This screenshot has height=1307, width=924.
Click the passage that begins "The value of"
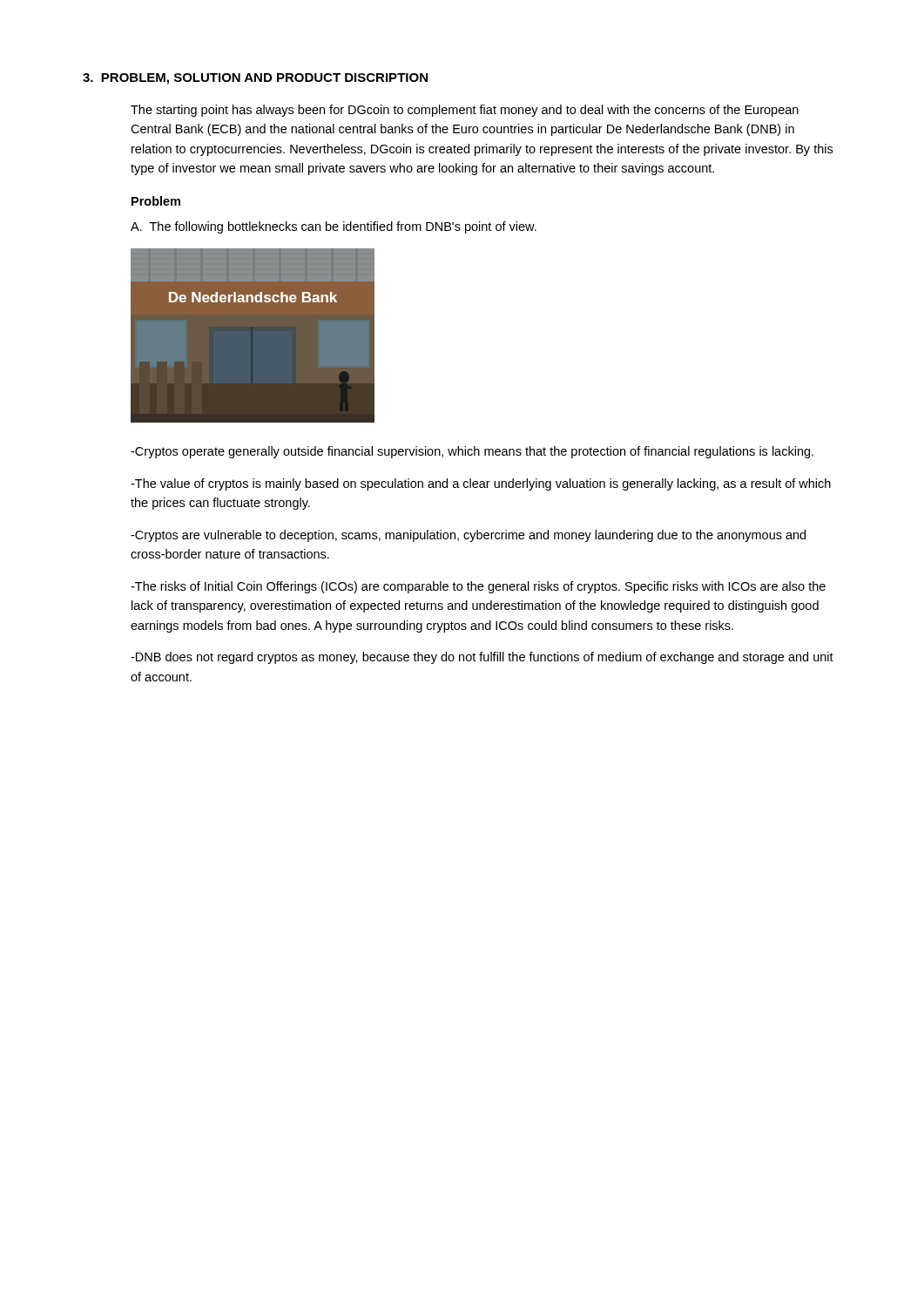pyautogui.click(x=481, y=493)
